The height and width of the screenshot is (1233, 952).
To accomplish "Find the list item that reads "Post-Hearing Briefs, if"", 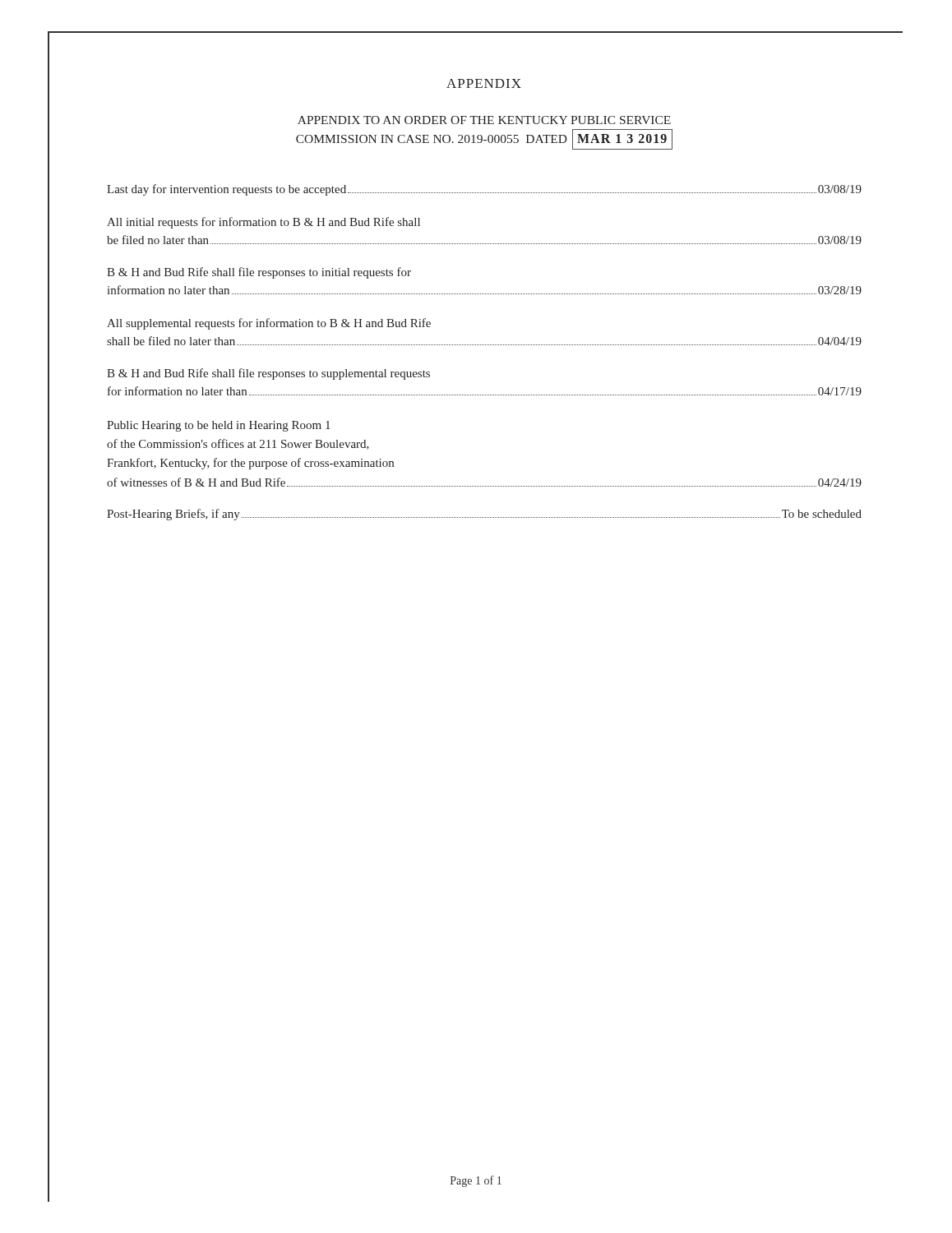I will [x=484, y=514].
